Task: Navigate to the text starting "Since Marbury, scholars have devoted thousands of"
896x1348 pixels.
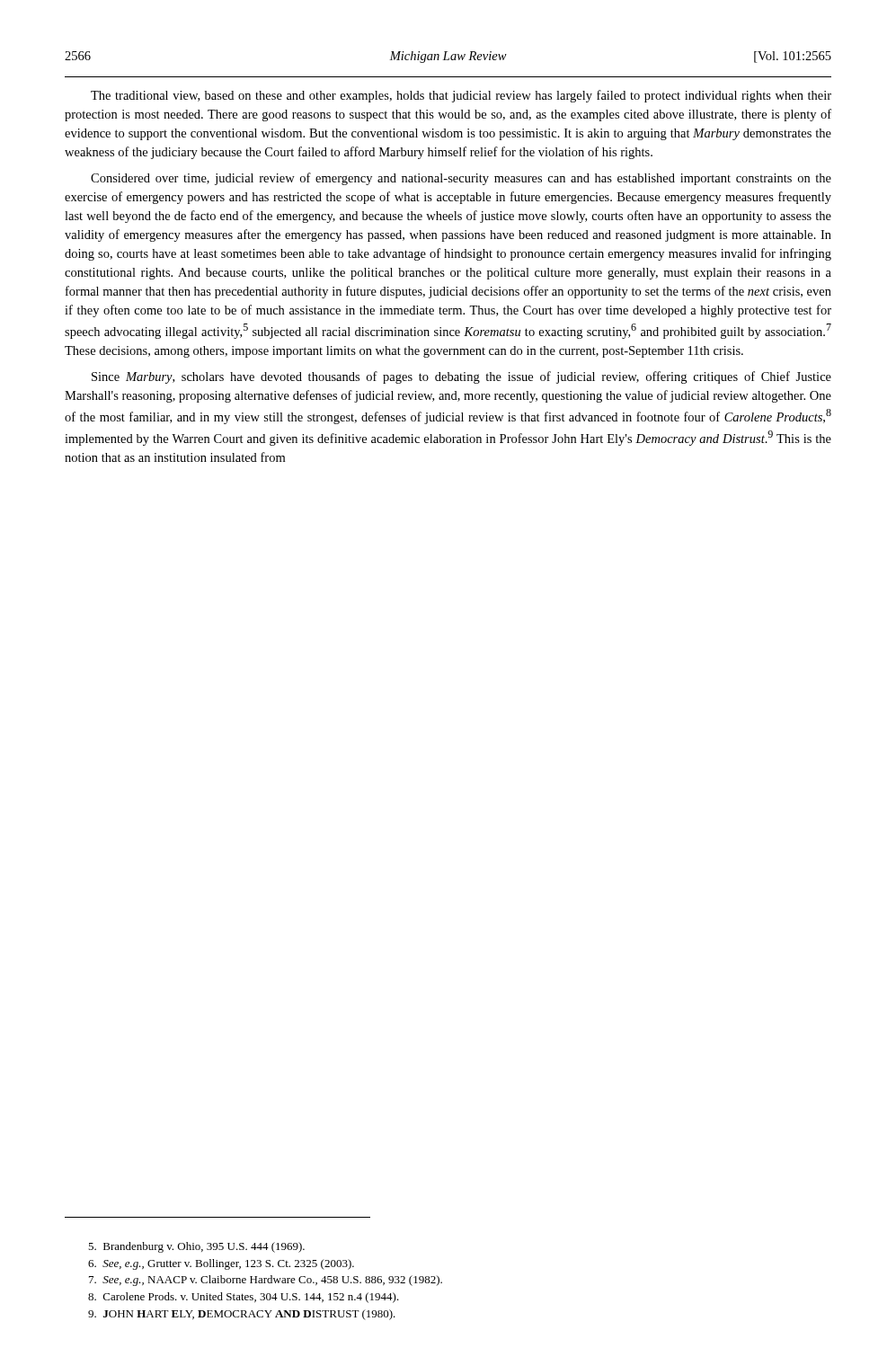Action: pyautogui.click(x=448, y=417)
